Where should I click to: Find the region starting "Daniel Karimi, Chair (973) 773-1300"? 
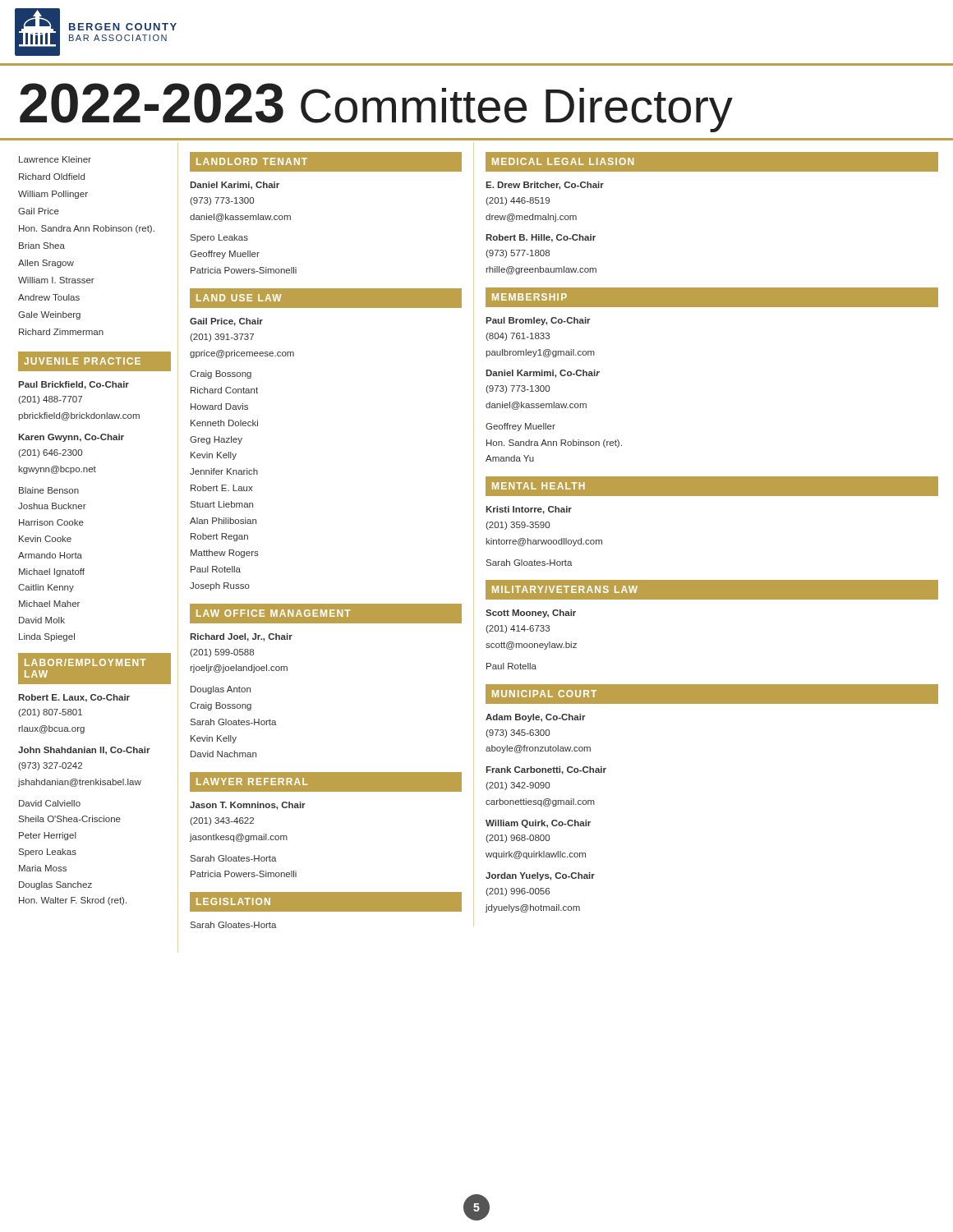[x=235, y=186]
